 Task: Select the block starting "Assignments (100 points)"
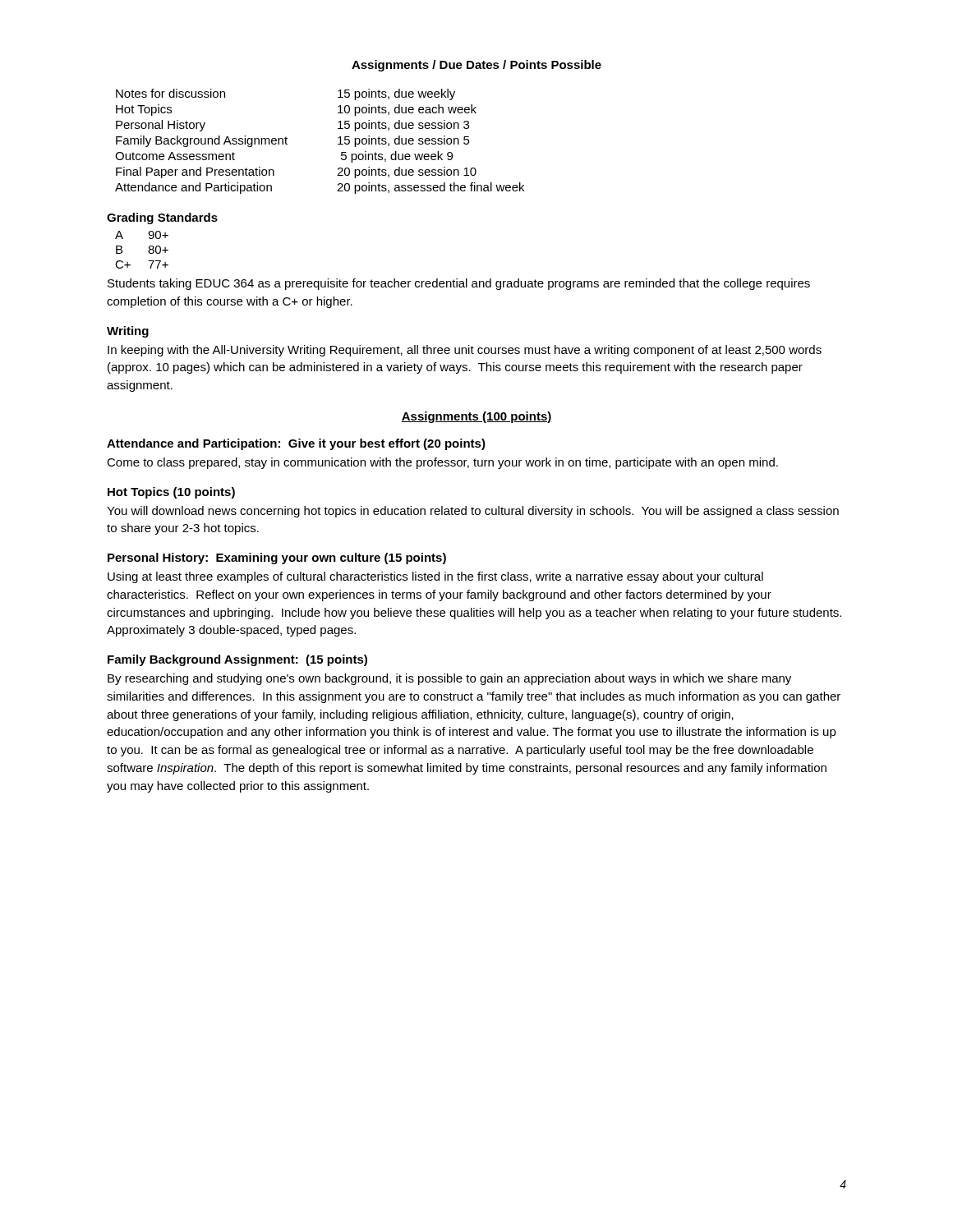pos(476,416)
